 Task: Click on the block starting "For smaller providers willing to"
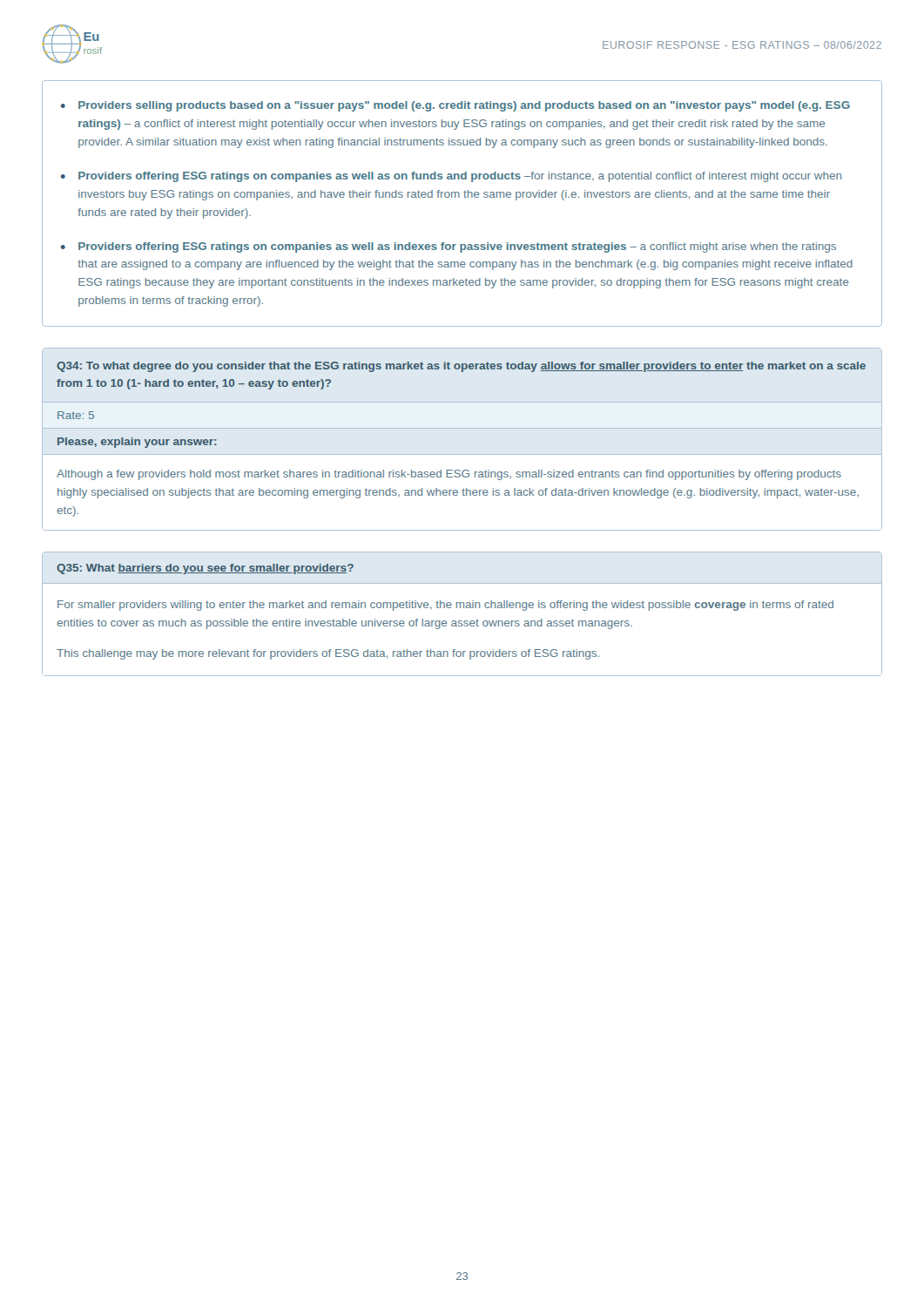click(445, 614)
